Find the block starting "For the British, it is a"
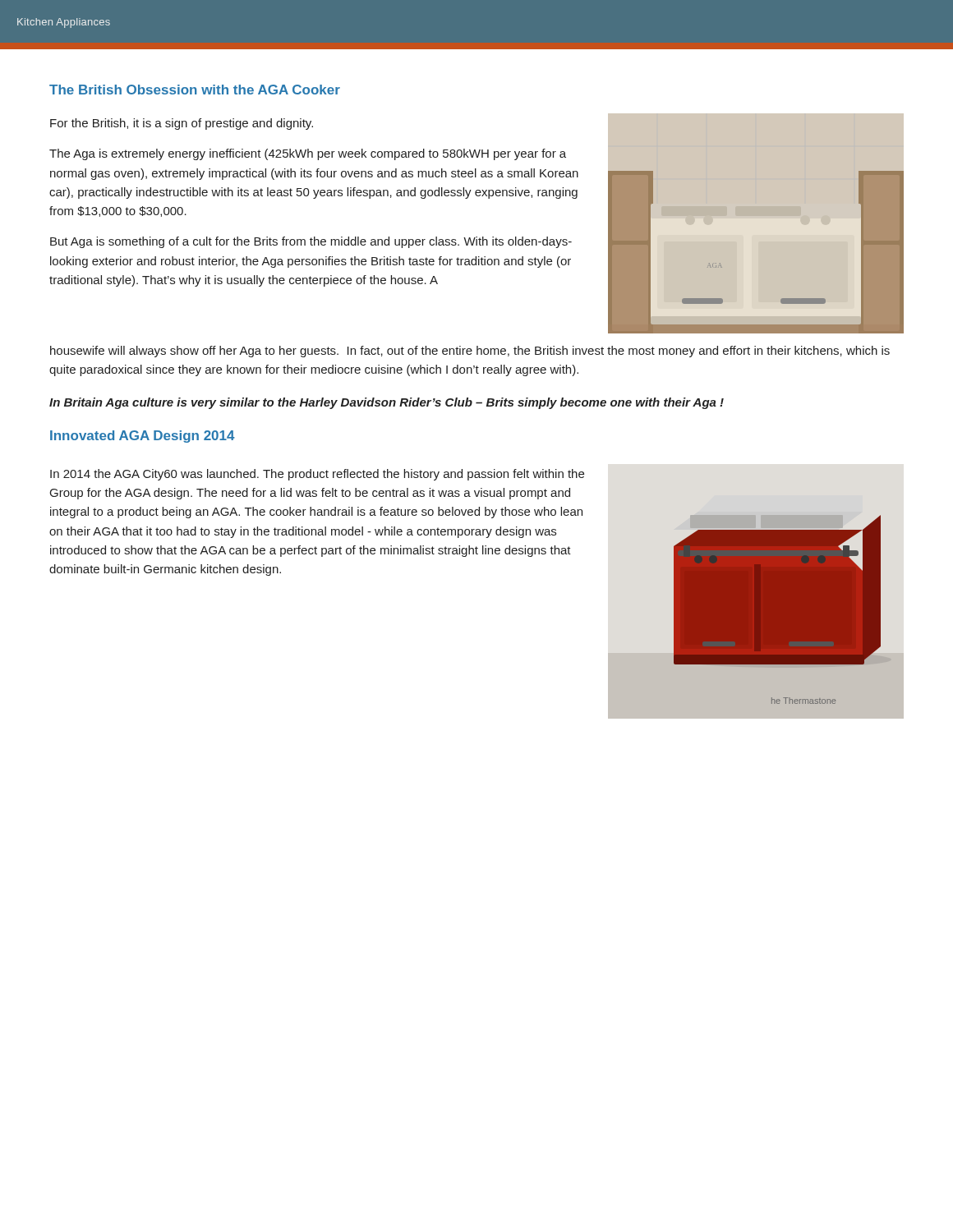This screenshot has width=953, height=1232. (x=182, y=123)
